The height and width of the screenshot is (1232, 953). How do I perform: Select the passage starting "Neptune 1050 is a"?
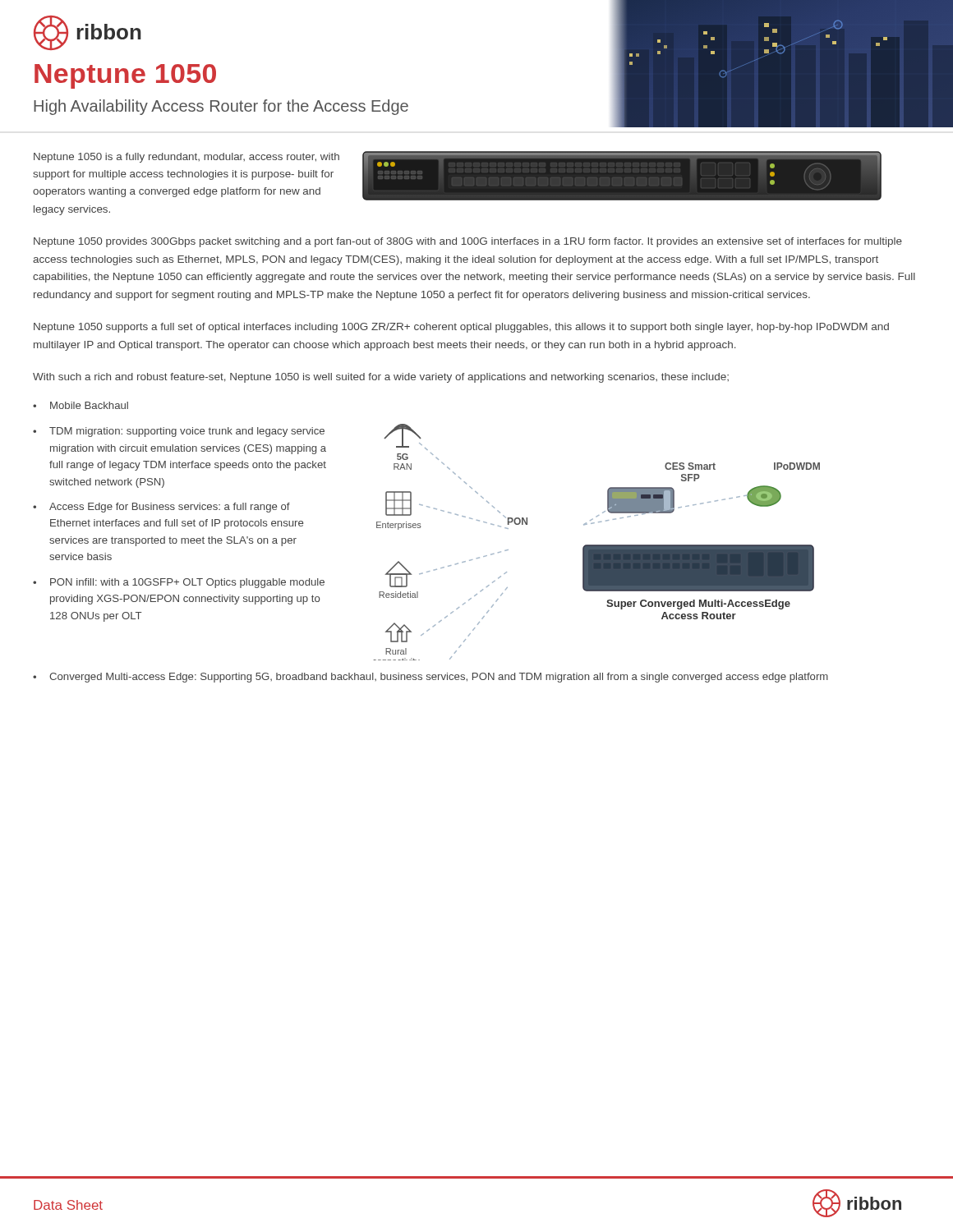(x=186, y=183)
